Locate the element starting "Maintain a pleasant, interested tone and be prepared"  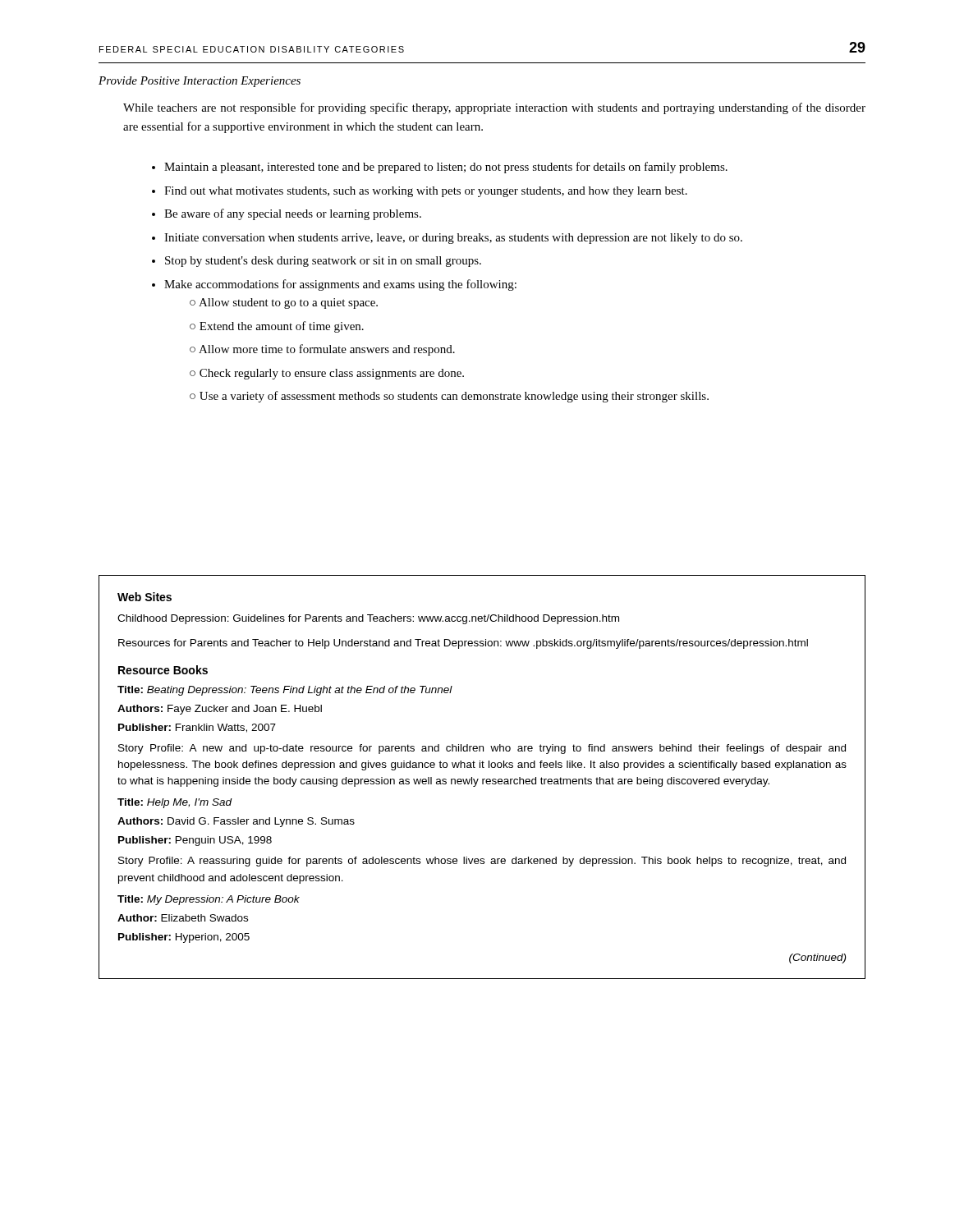(482, 282)
